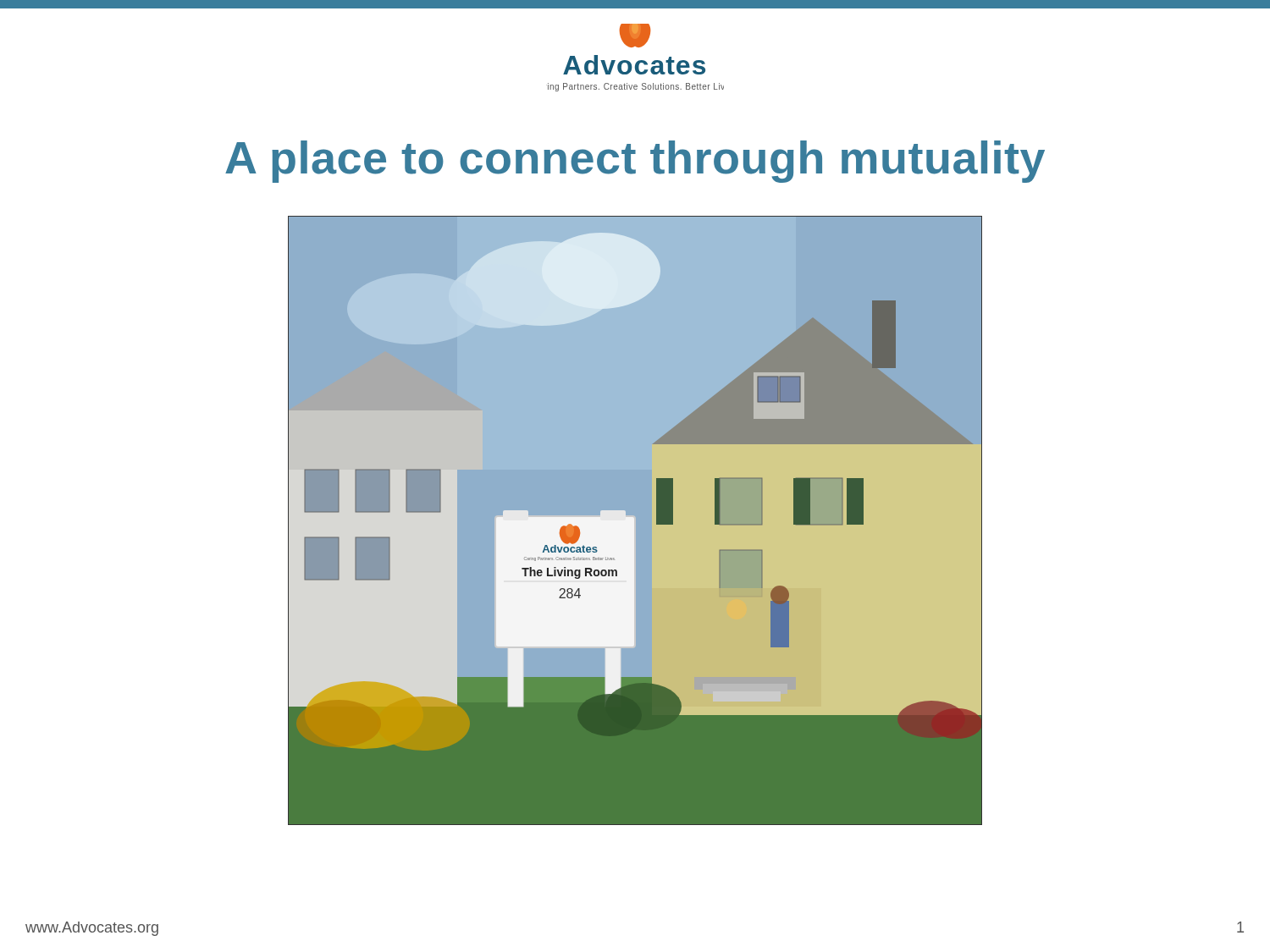1270x952 pixels.
Task: Select the photo
Action: (635, 520)
